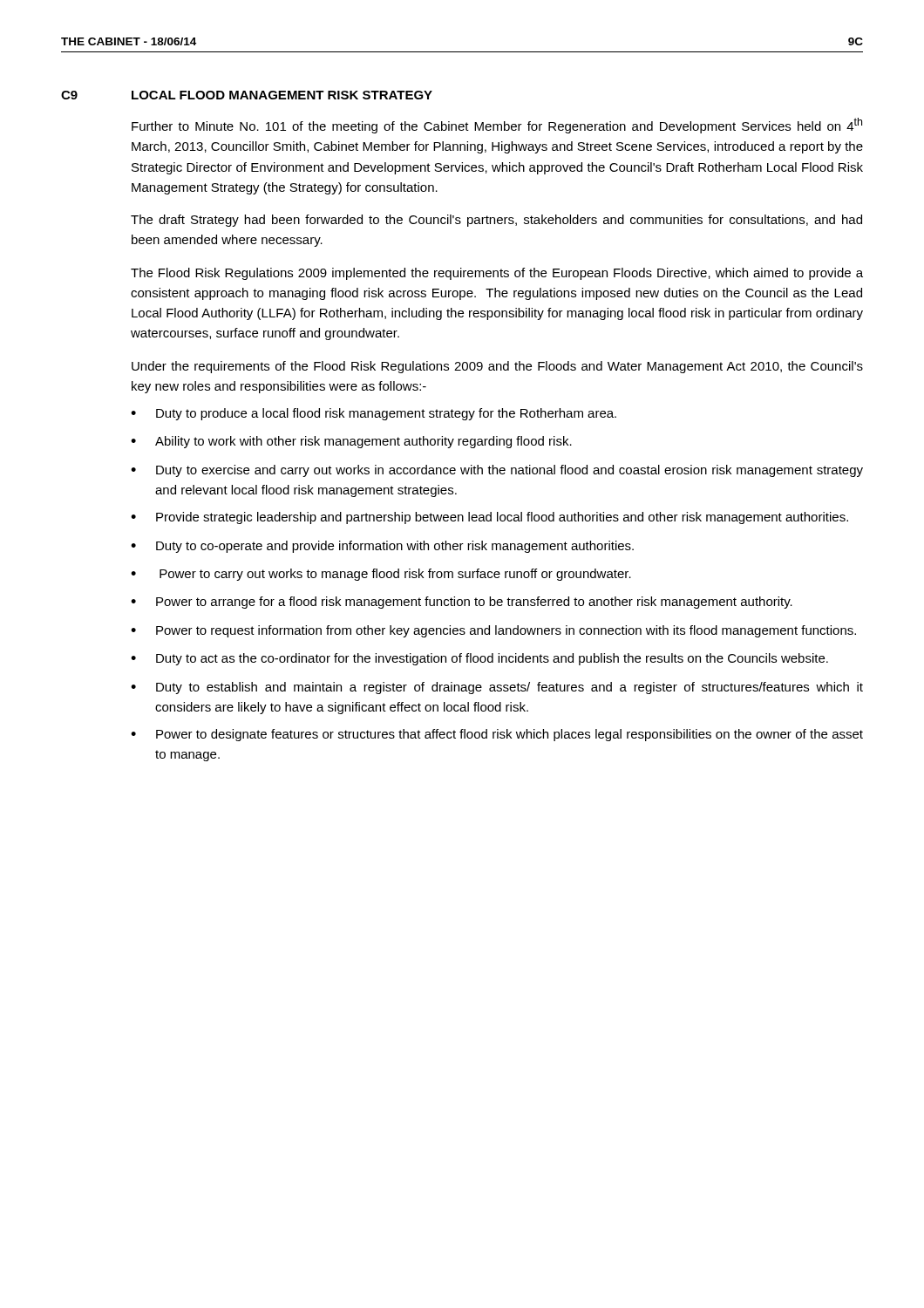Screen dimensions: 1308x924
Task: Select the list item with the text "• Power to arrange for a flood"
Action: (497, 602)
